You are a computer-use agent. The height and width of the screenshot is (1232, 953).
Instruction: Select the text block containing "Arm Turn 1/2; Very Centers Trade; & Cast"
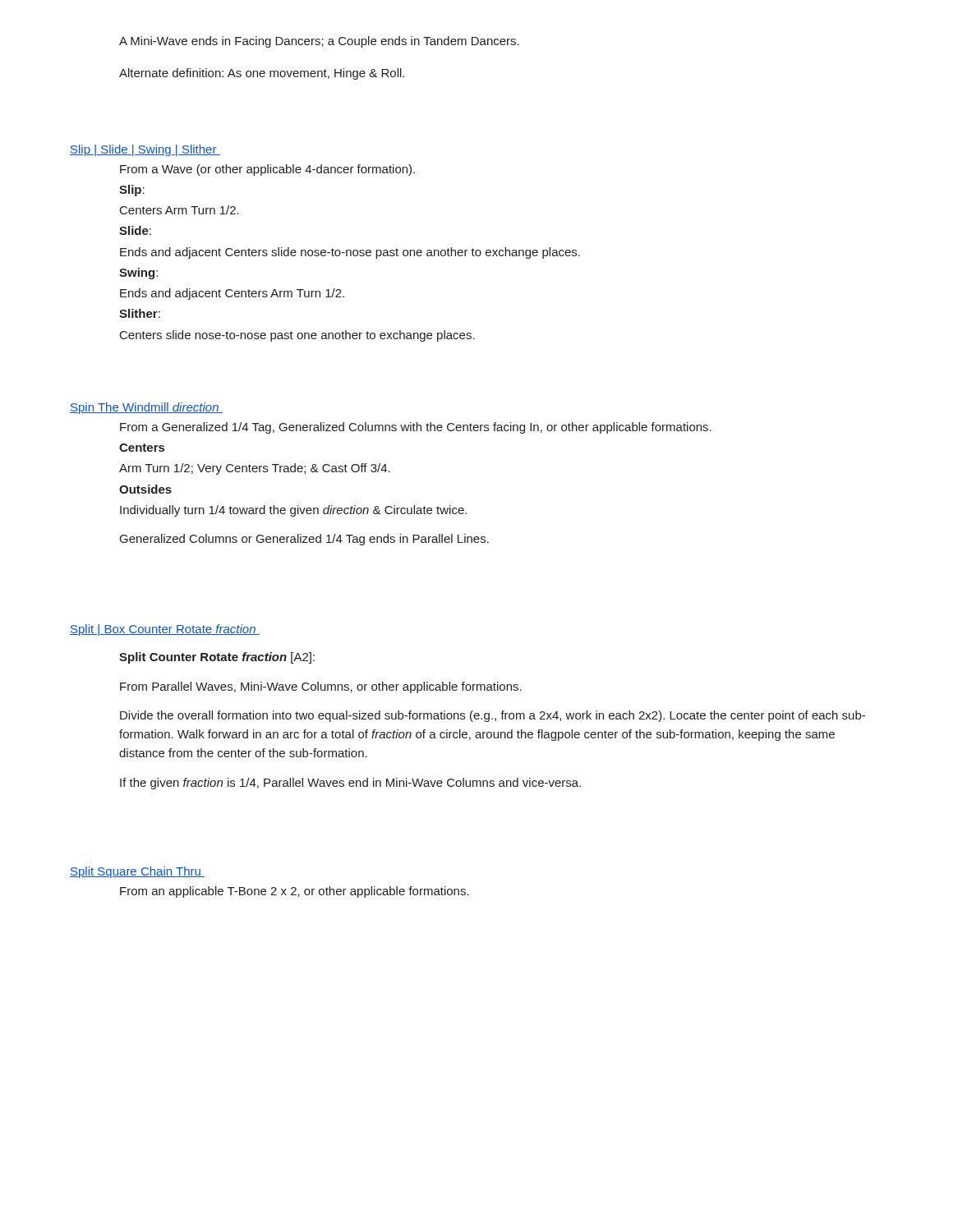[255, 468]
